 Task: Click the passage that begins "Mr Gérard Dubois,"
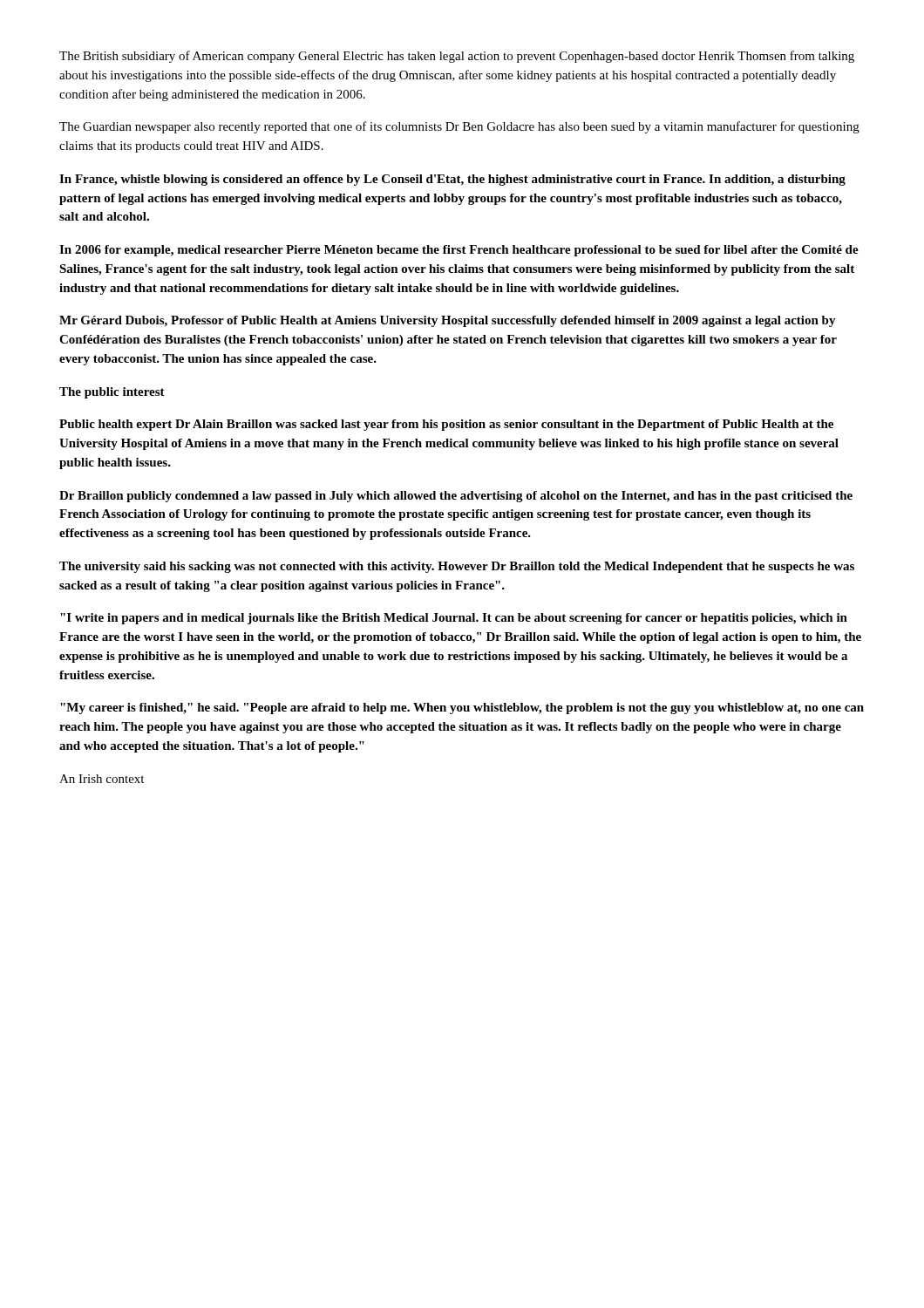448,339
